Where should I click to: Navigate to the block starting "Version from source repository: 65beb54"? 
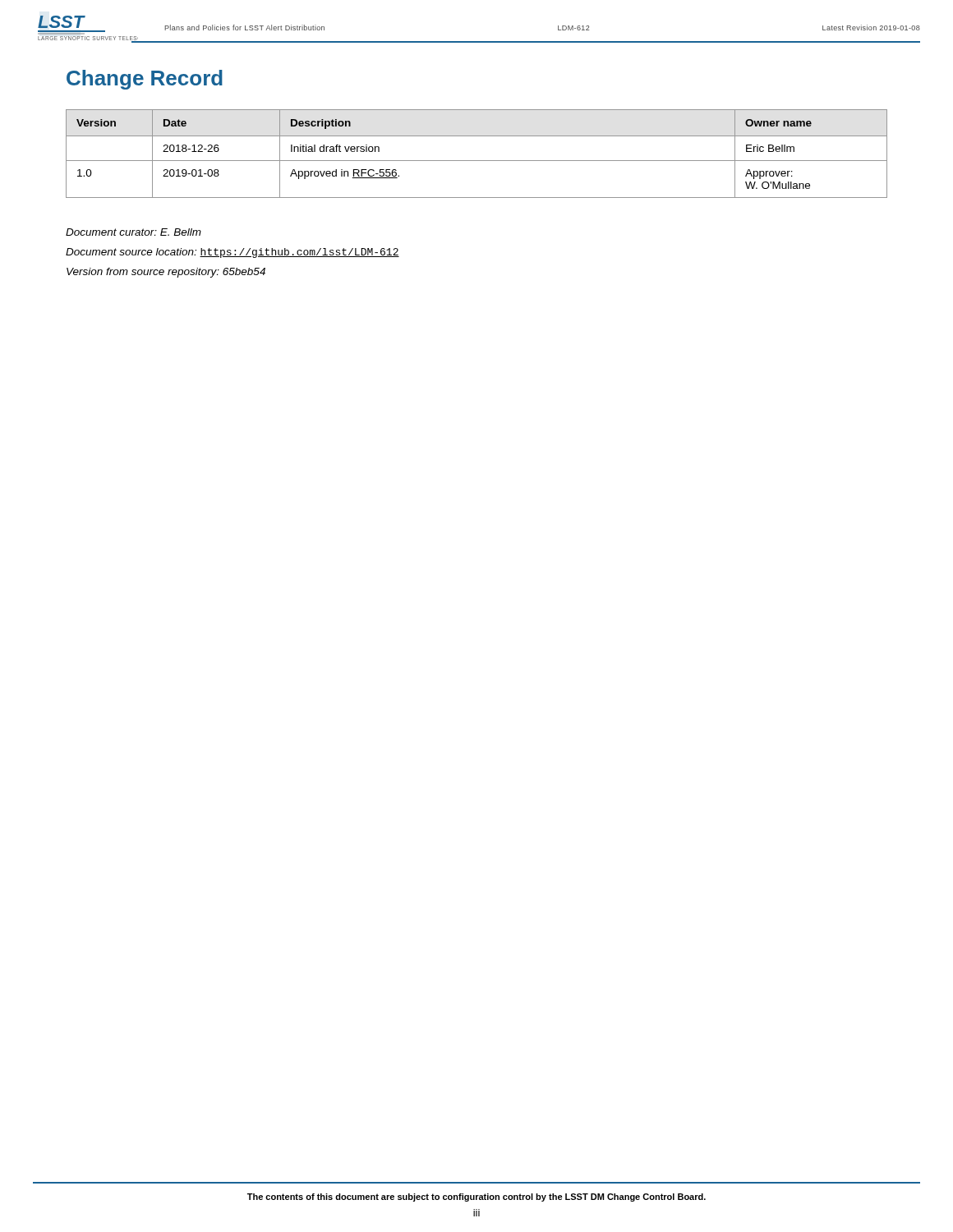(x=166, y=272)
